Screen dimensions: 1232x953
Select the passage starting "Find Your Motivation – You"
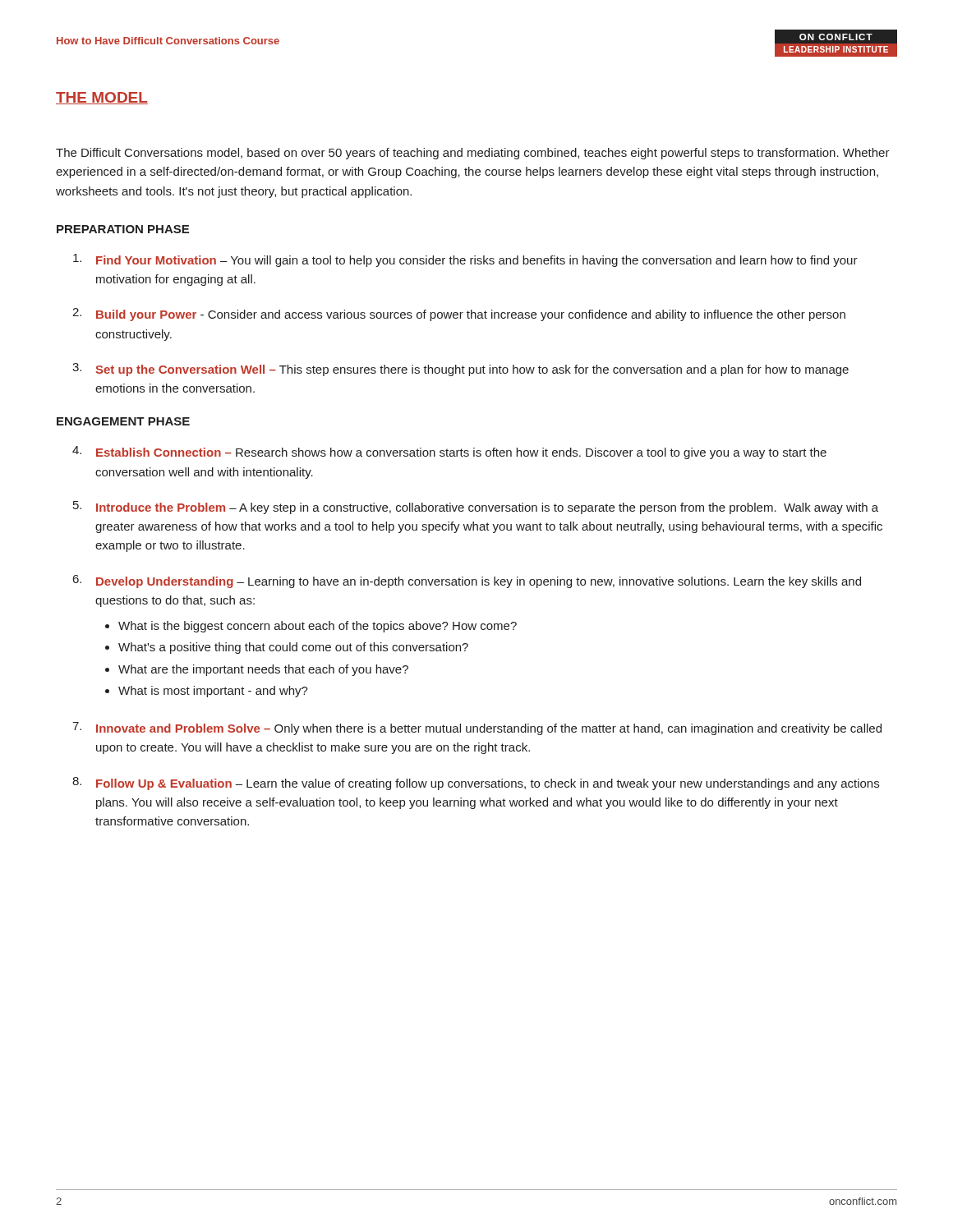click(x=485, y=269)
